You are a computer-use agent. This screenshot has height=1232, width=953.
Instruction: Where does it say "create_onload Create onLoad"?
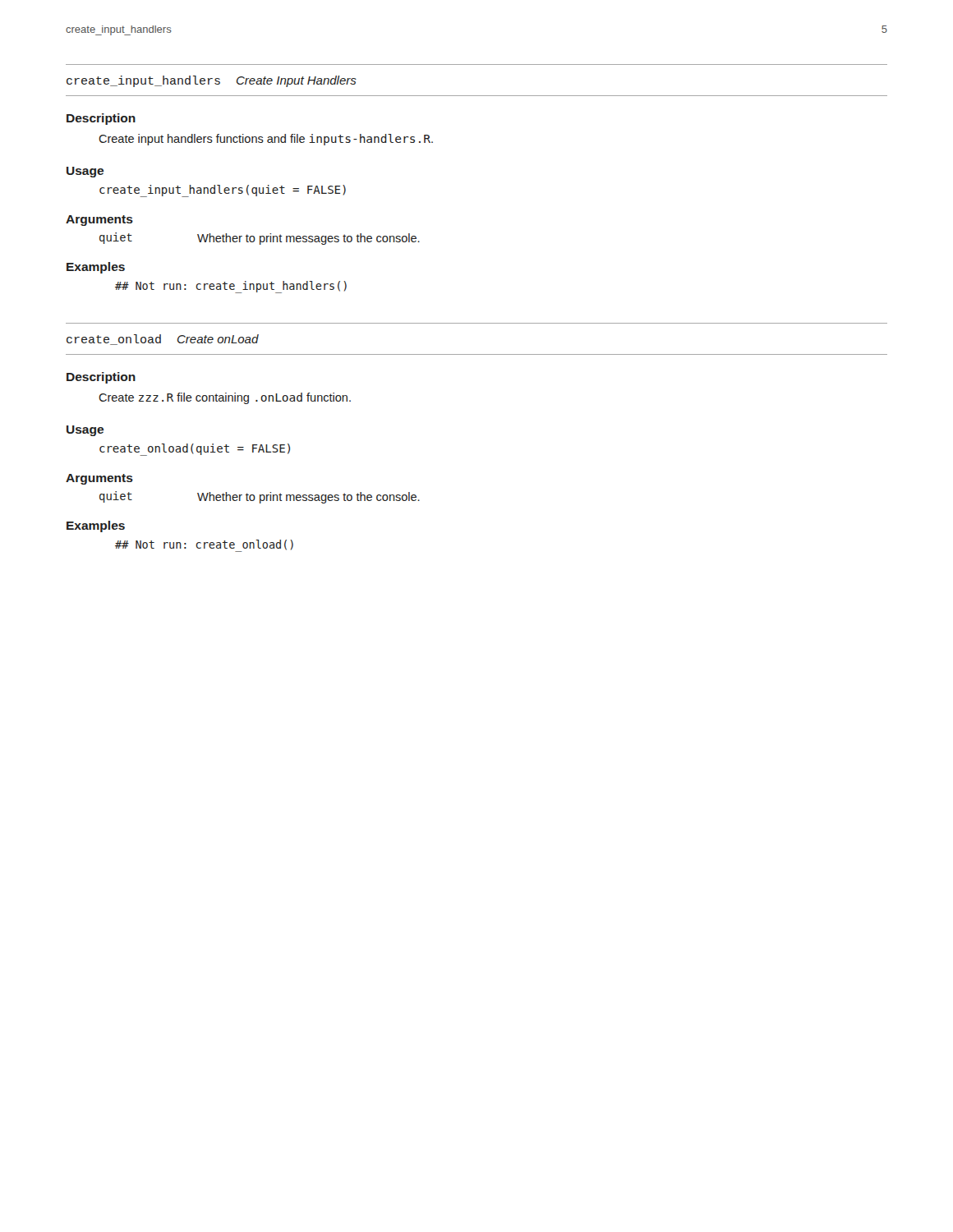(162, 339)
